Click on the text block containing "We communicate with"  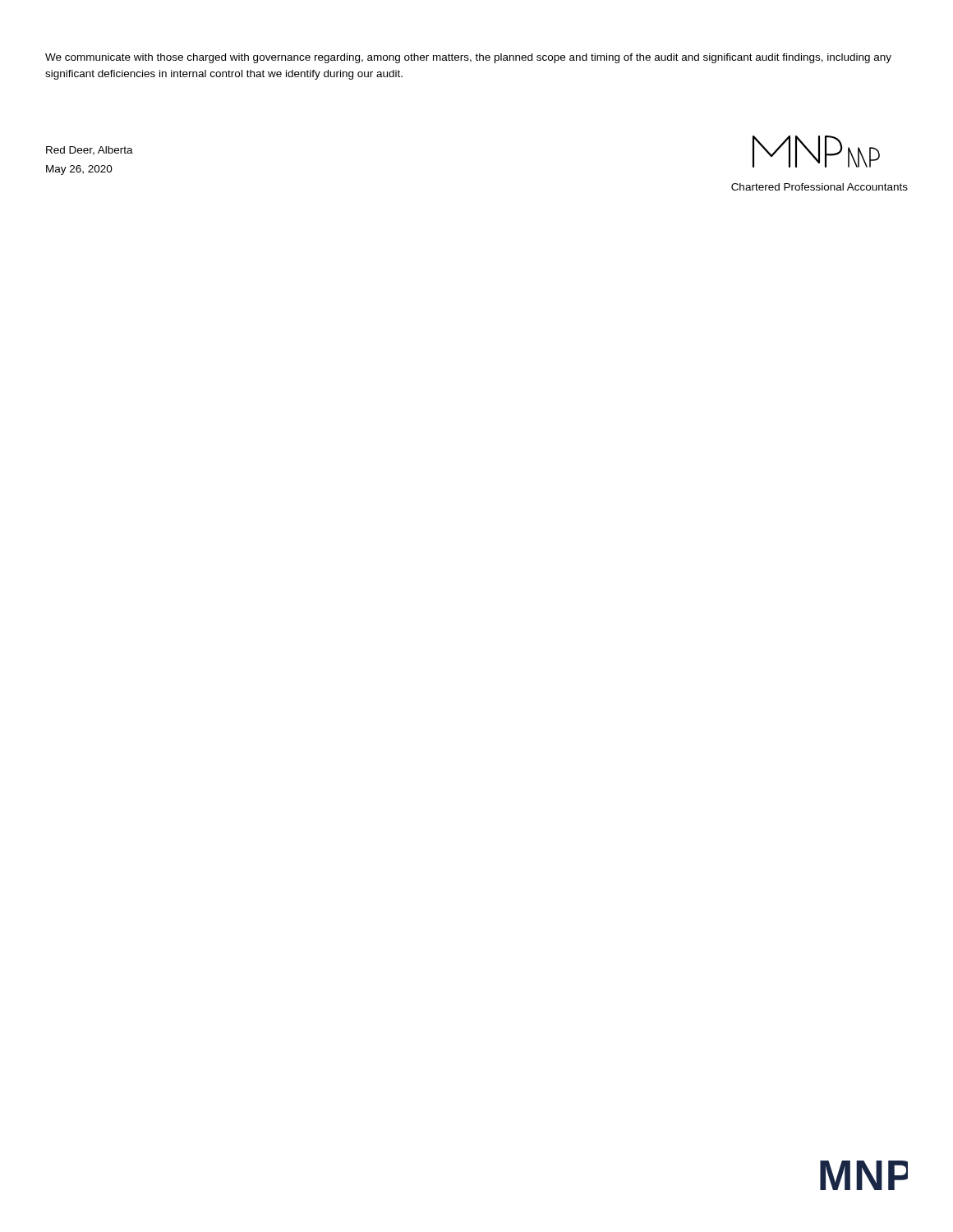468,65
